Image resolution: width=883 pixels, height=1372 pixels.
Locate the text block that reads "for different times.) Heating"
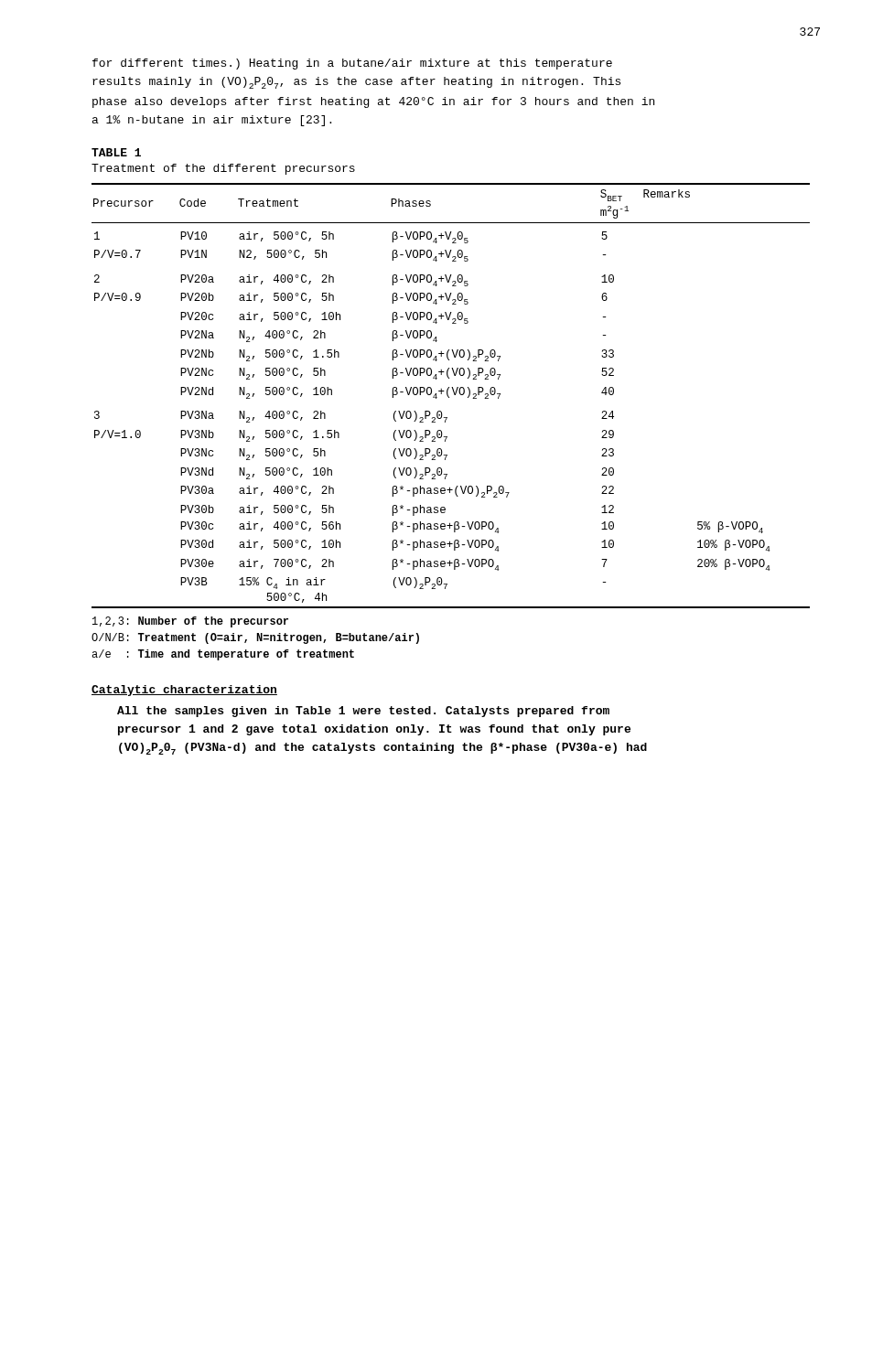click(373, 92)
